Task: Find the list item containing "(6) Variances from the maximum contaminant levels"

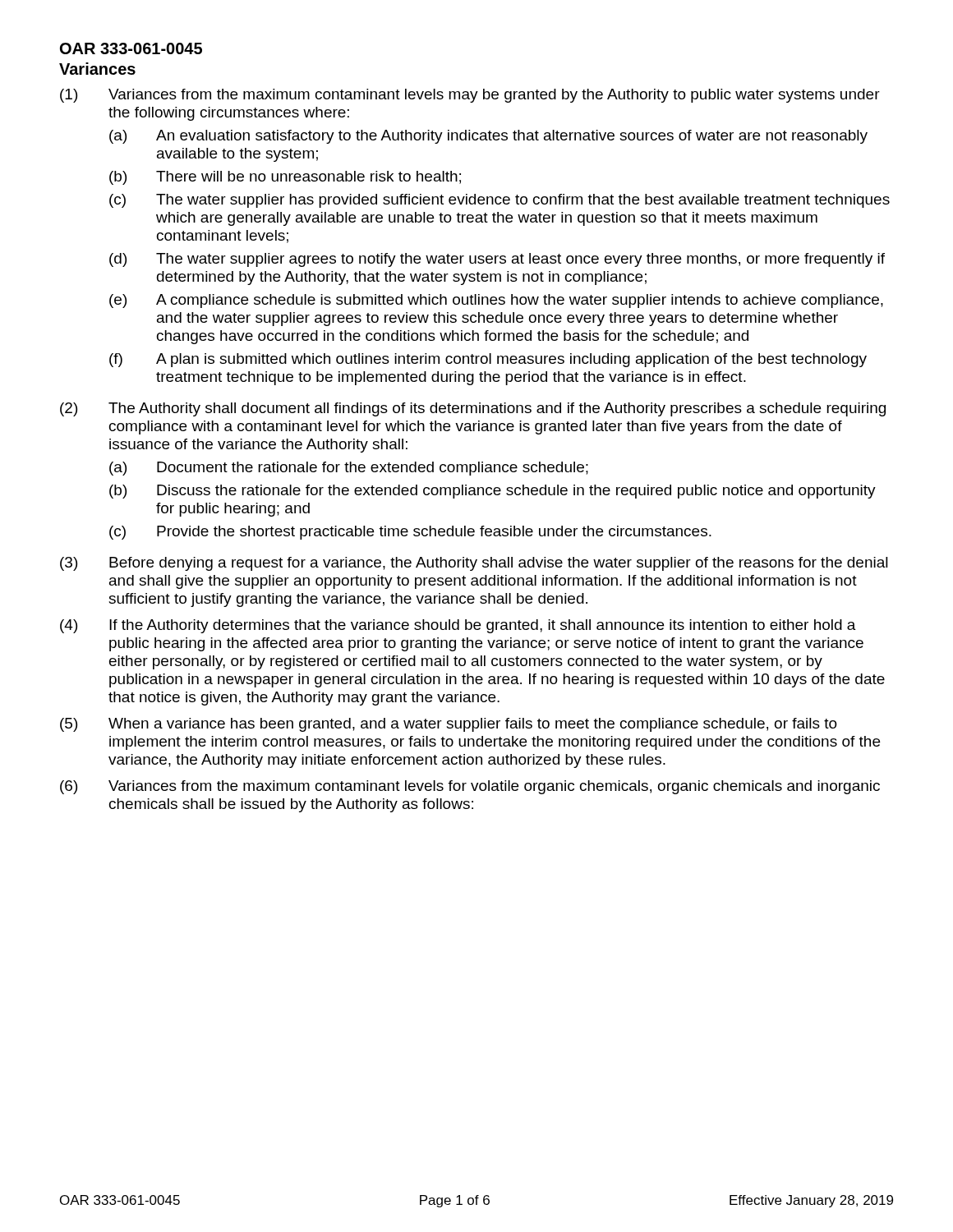Action: pyautogui.click(x=476, y=795)
